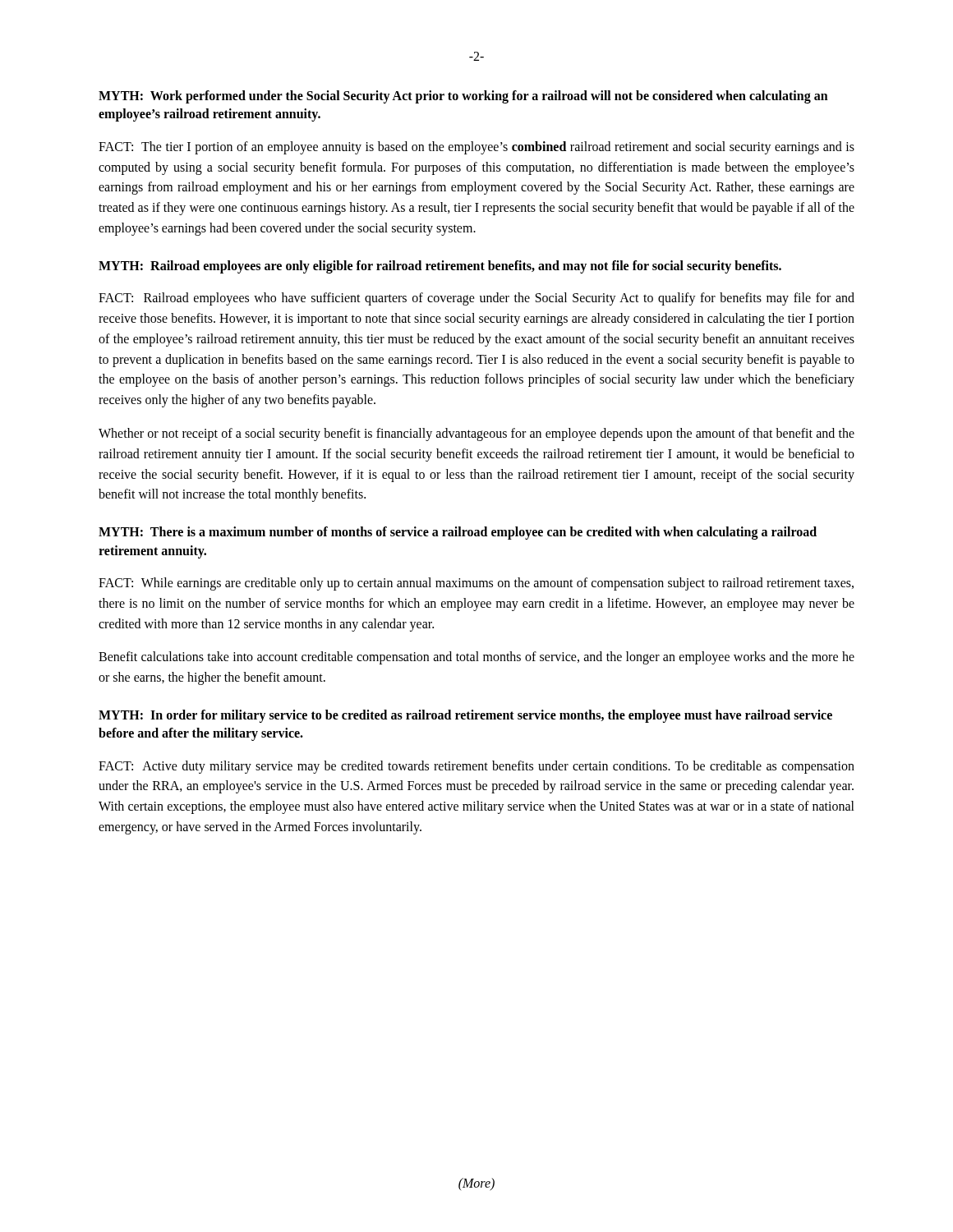Navigate to the element starting "Benefit calculations take into account"
The image size is (953, 1232).
(476, 667)
